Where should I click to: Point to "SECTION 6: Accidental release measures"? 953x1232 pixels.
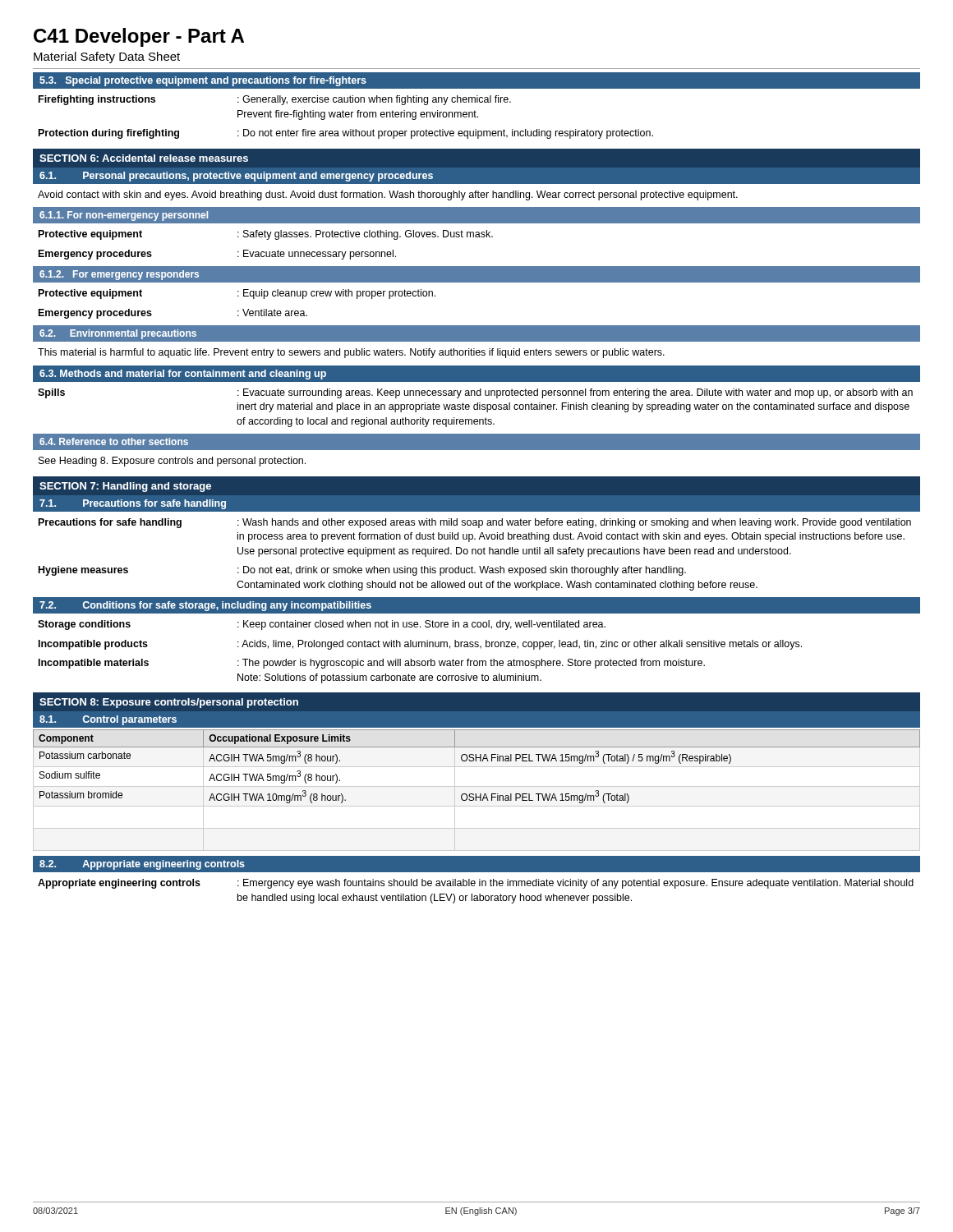[x=476, y=158]
